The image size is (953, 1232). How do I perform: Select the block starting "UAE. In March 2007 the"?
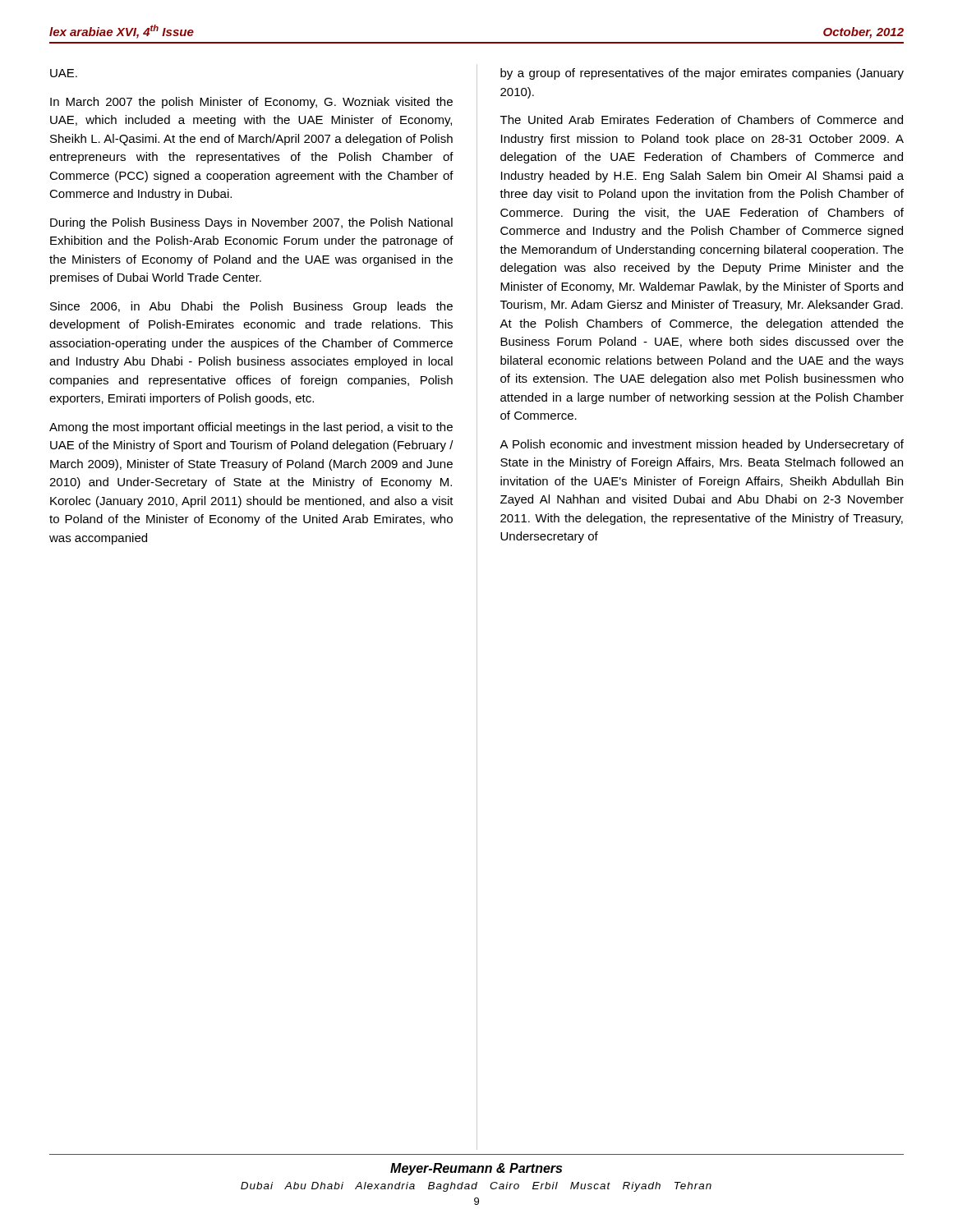pyautogui.click(x=251, y=306)
